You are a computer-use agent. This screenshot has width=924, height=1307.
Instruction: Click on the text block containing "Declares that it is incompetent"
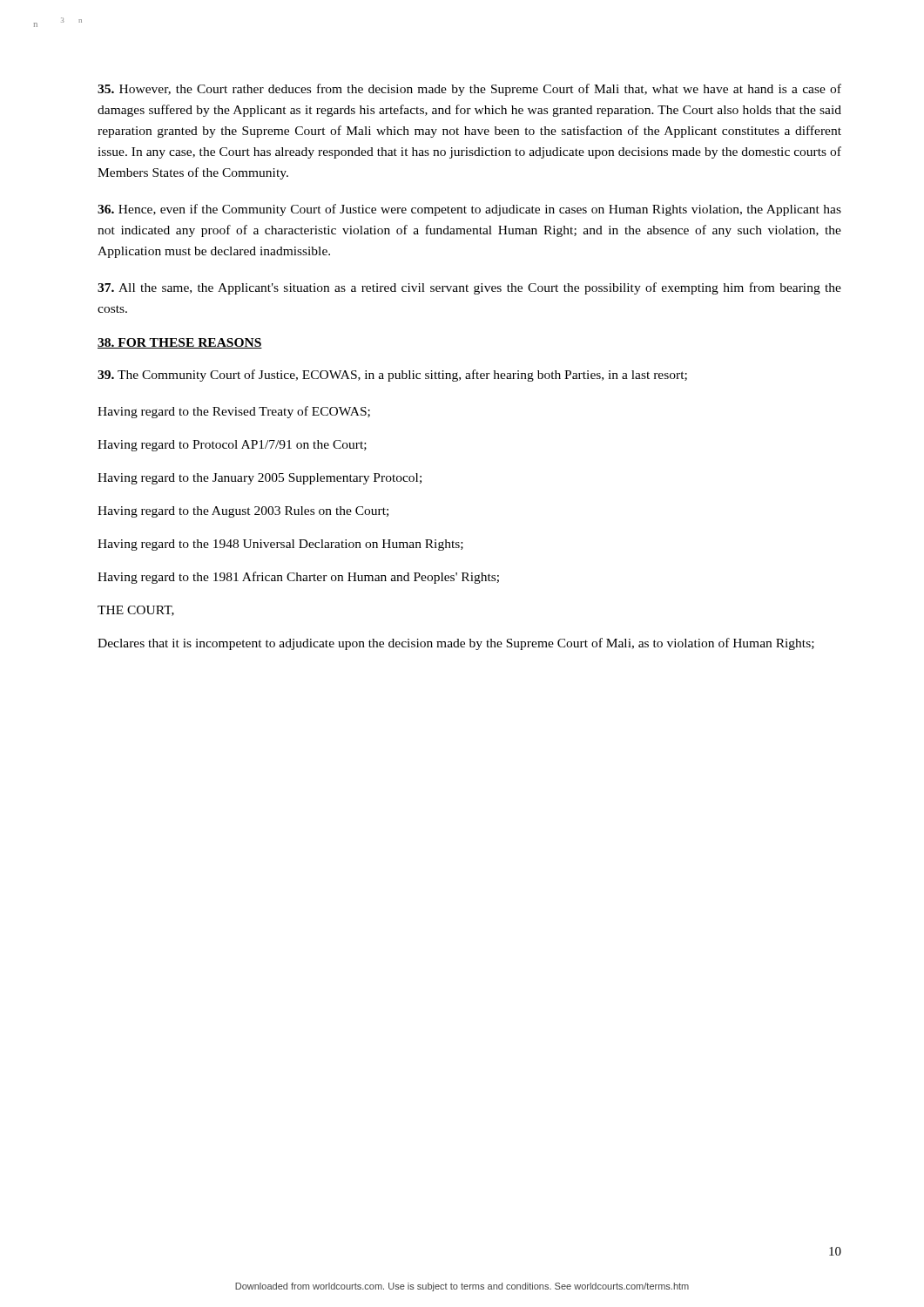pyautogui.click(x=456, y=643)
